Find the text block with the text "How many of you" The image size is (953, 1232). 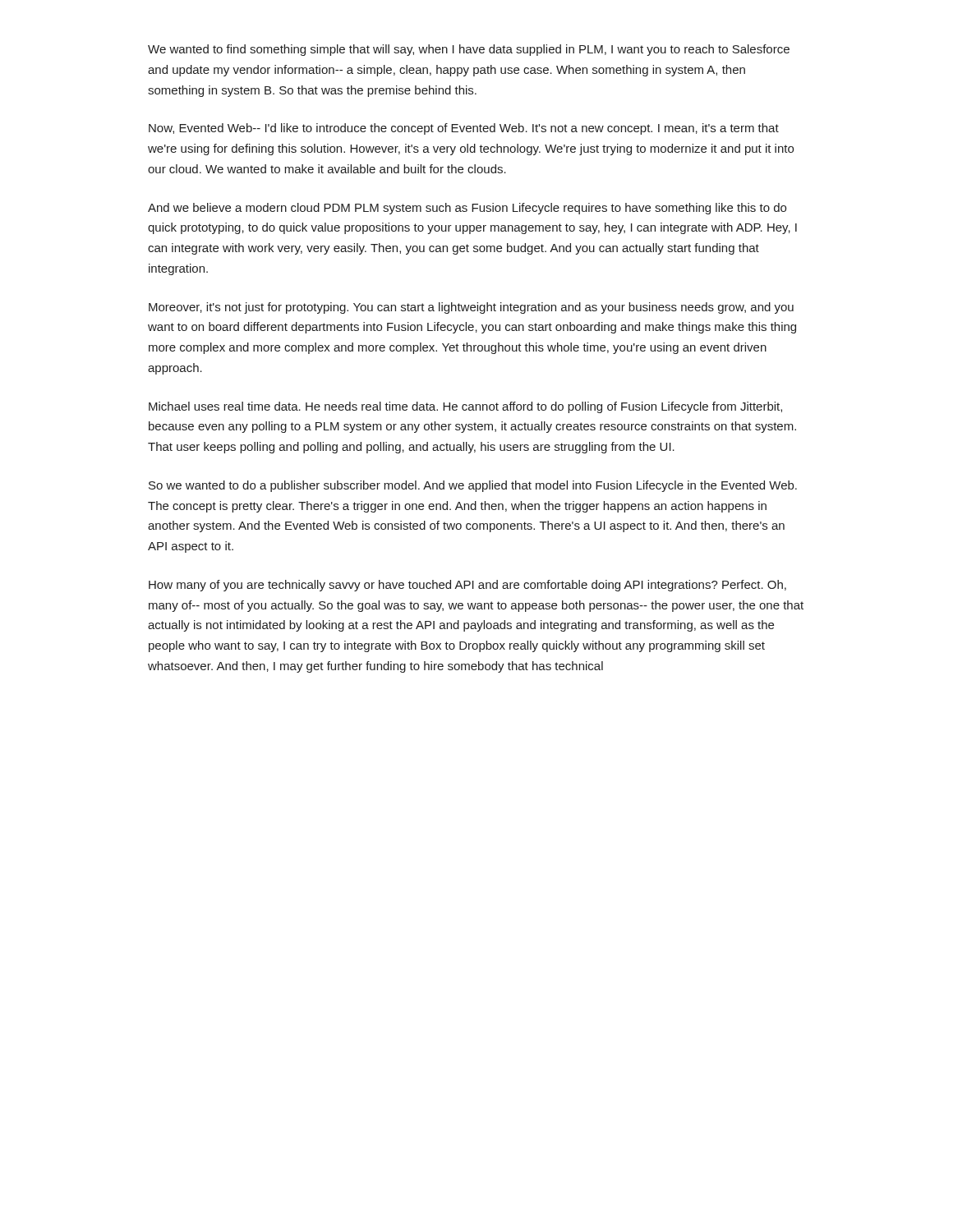[476, 625]
